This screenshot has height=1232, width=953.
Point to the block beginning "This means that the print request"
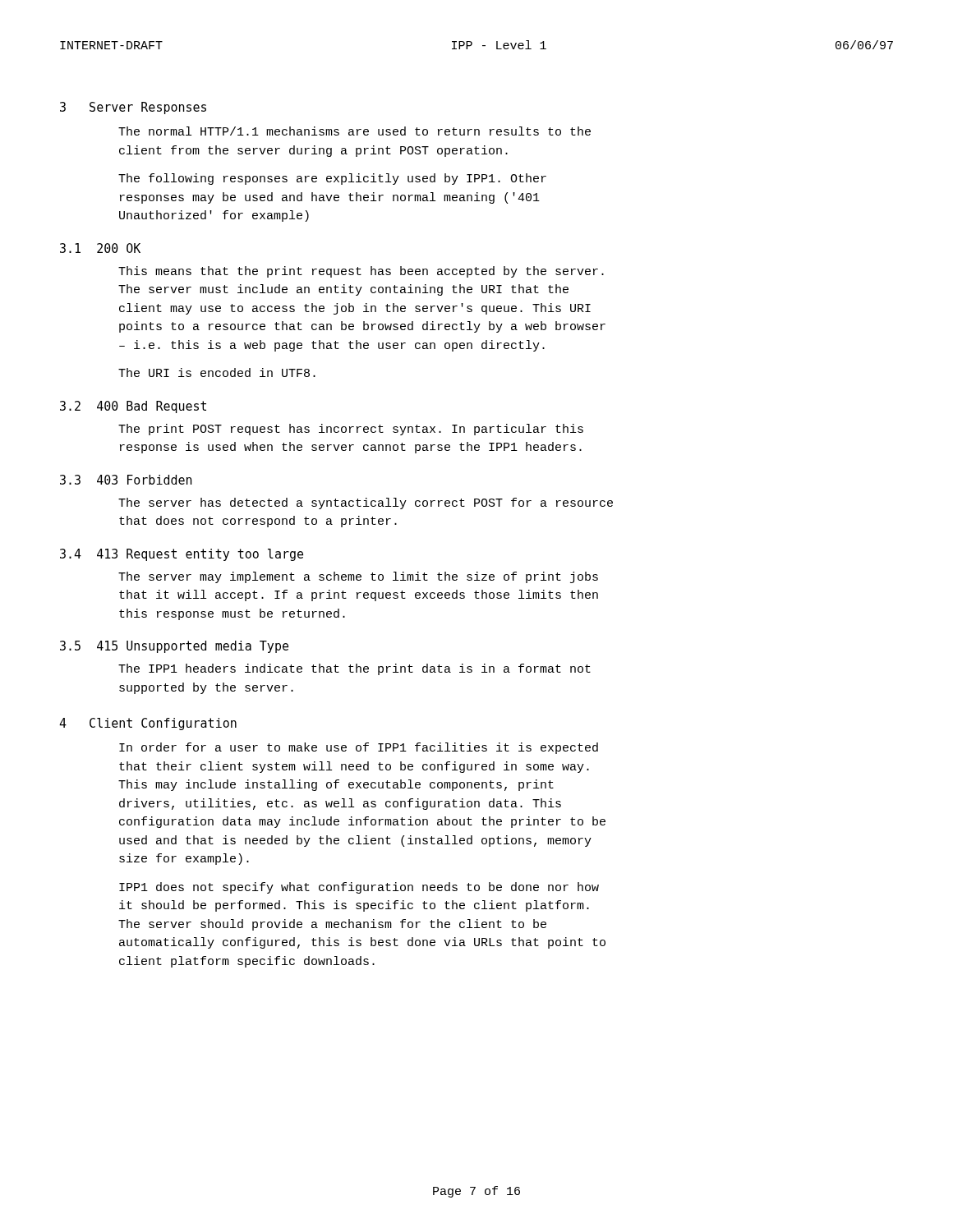[x=362, y=309]
